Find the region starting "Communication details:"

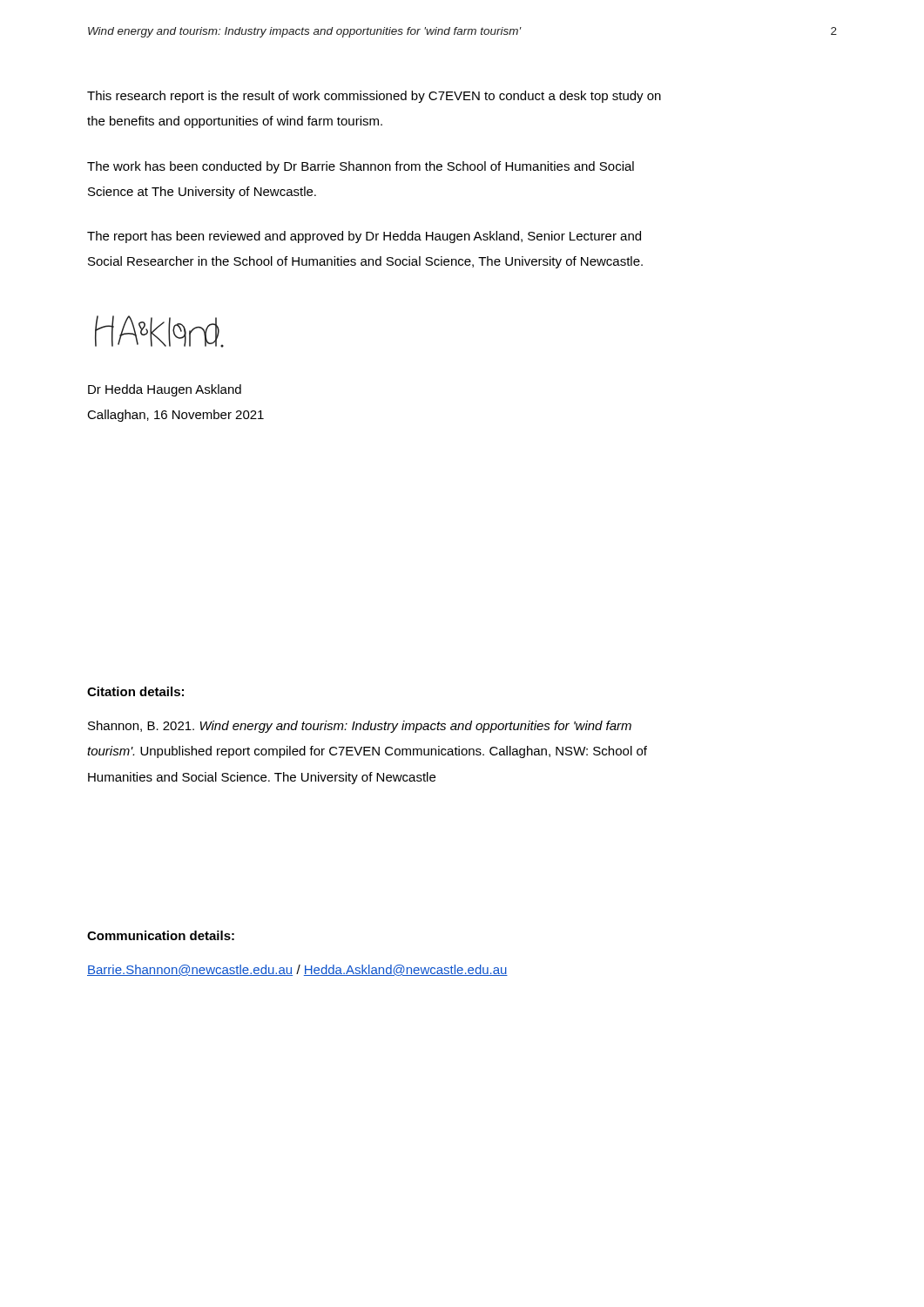point(161,935)
